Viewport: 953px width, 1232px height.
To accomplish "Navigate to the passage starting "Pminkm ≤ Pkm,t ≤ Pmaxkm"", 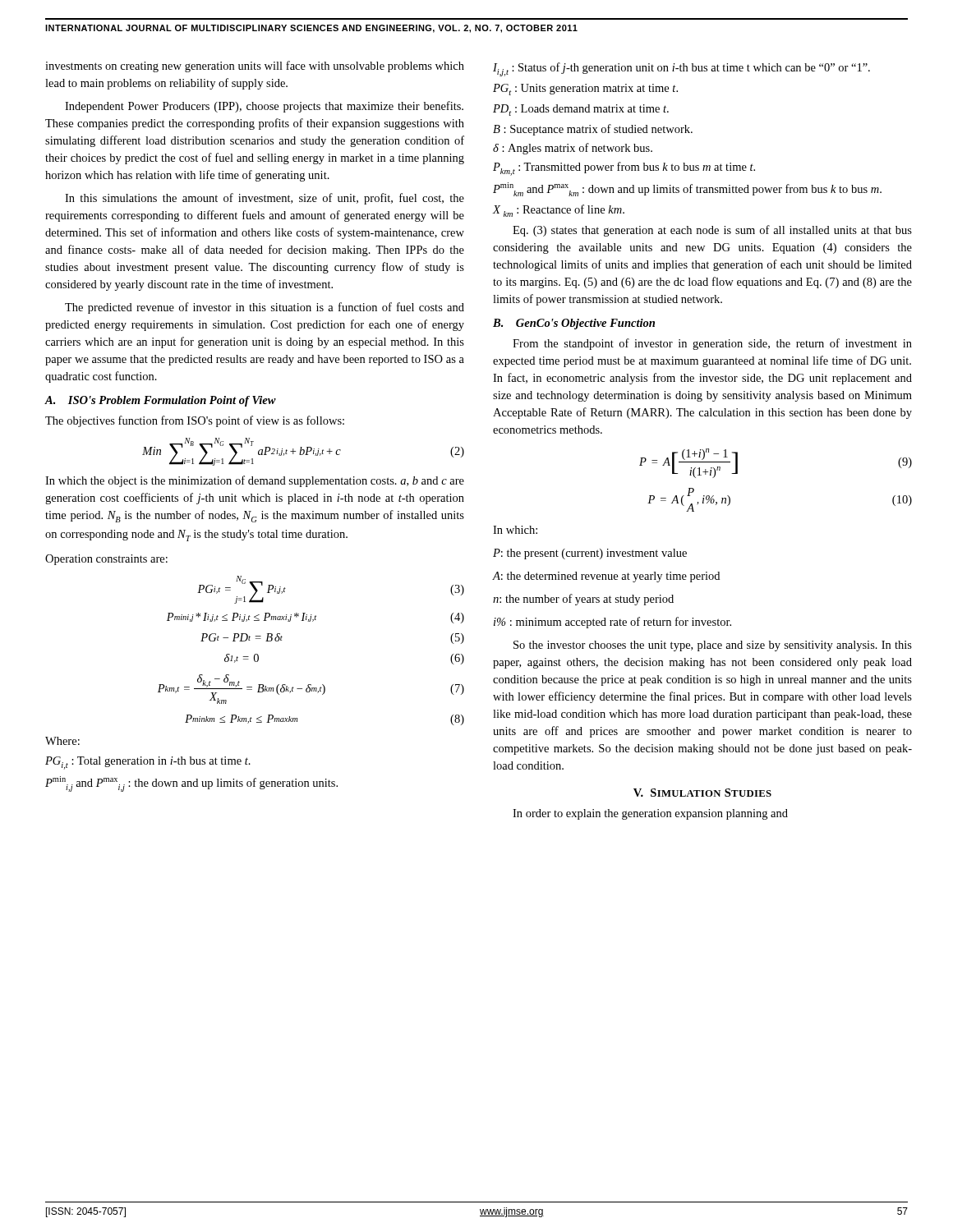I will (255, 719).
